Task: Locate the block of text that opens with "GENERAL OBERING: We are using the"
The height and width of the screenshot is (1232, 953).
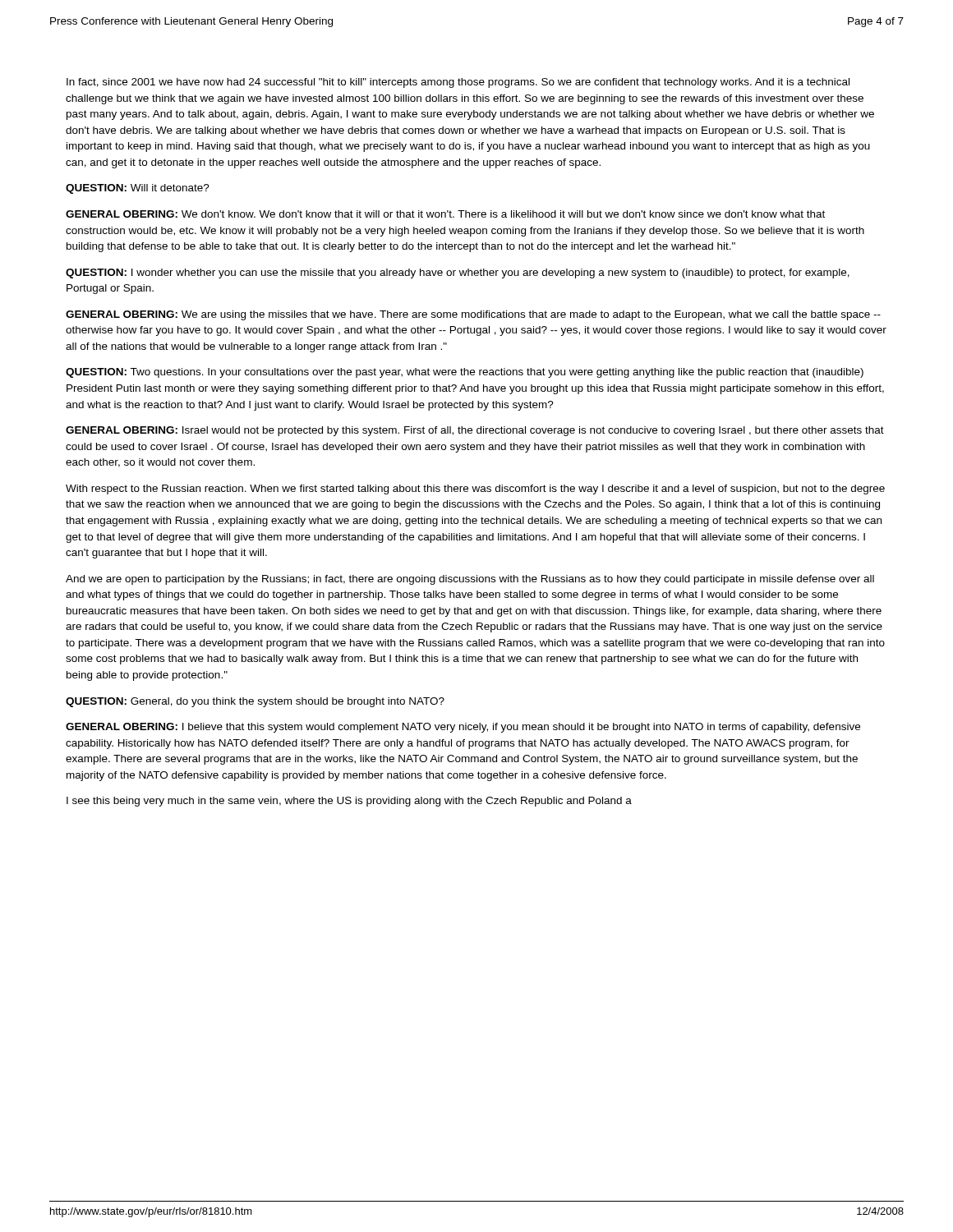Action: (476, 330)
